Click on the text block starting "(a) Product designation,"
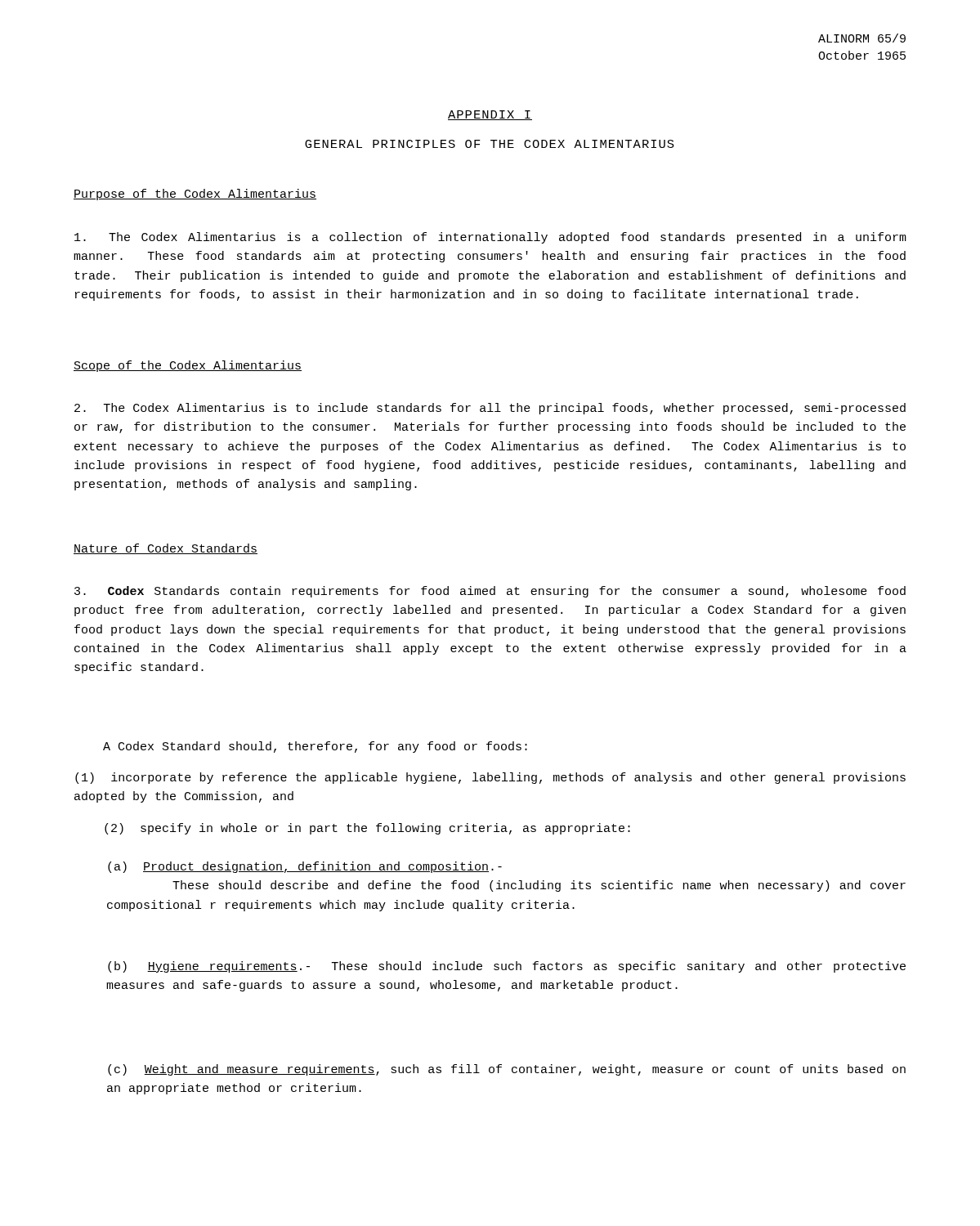Viewport: 980px width, 1226px height. 506,887
